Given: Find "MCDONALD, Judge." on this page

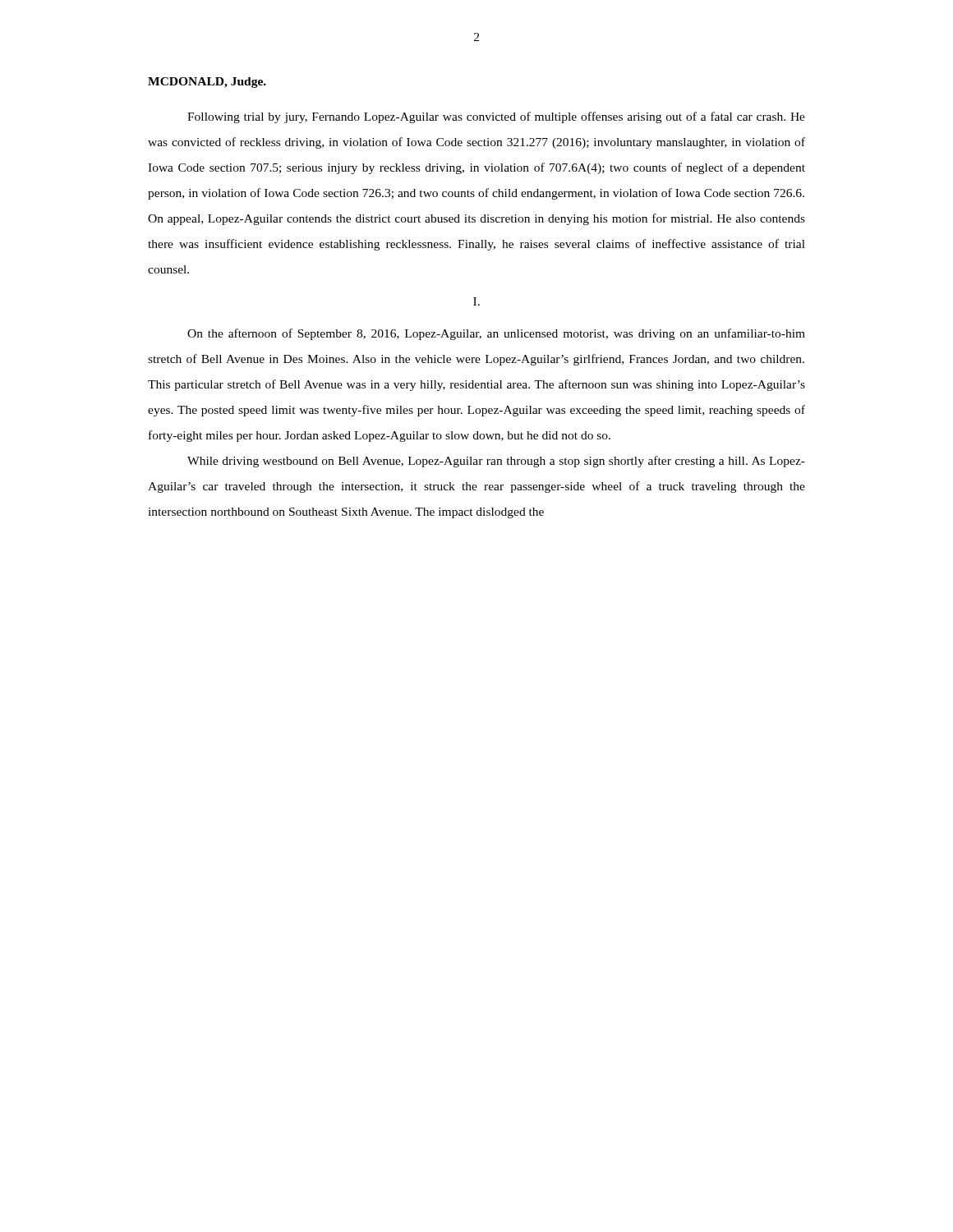Looking at the screenshot, I should tap(207, 81).
